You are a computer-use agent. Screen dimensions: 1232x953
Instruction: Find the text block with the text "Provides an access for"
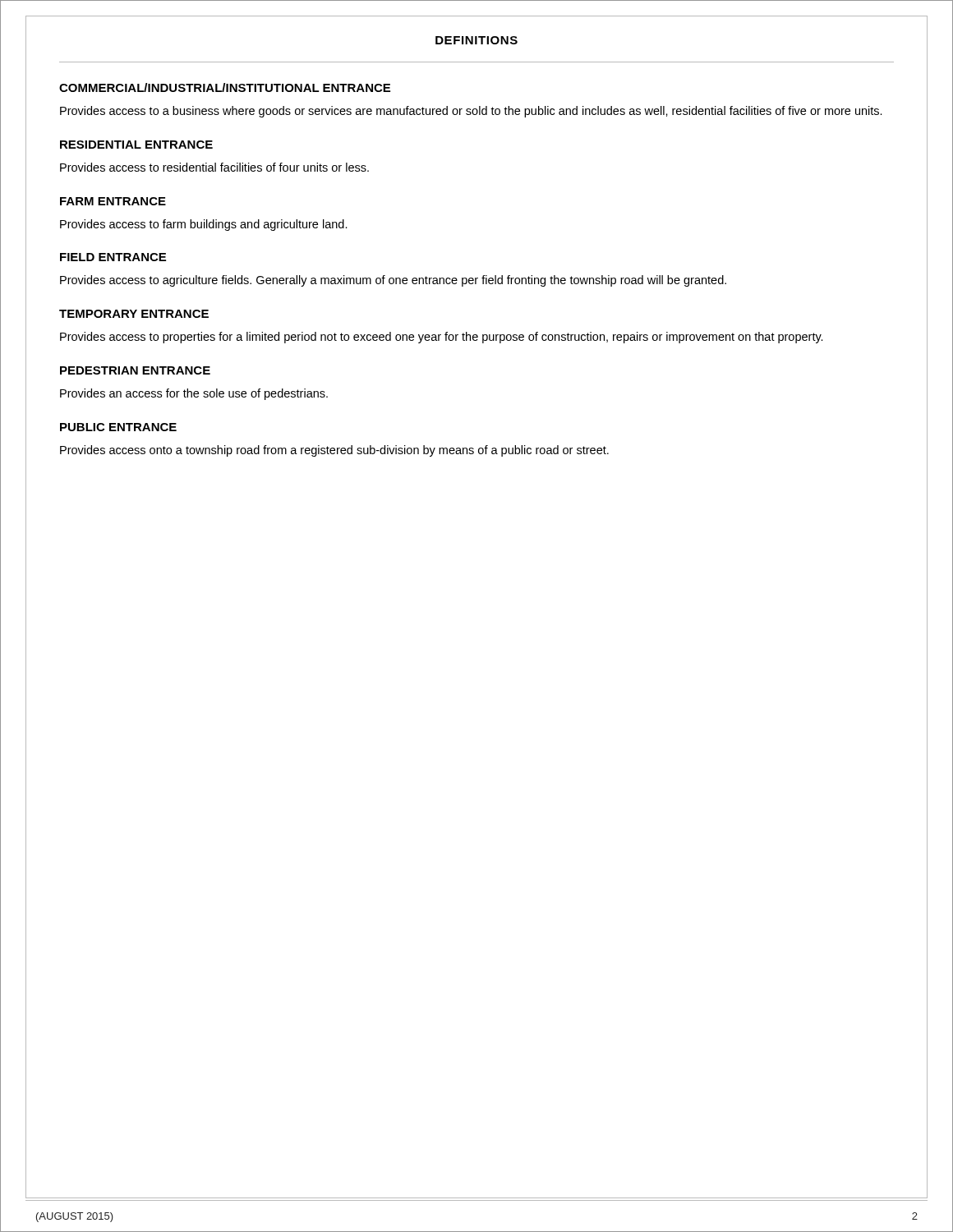click(194, 393)
